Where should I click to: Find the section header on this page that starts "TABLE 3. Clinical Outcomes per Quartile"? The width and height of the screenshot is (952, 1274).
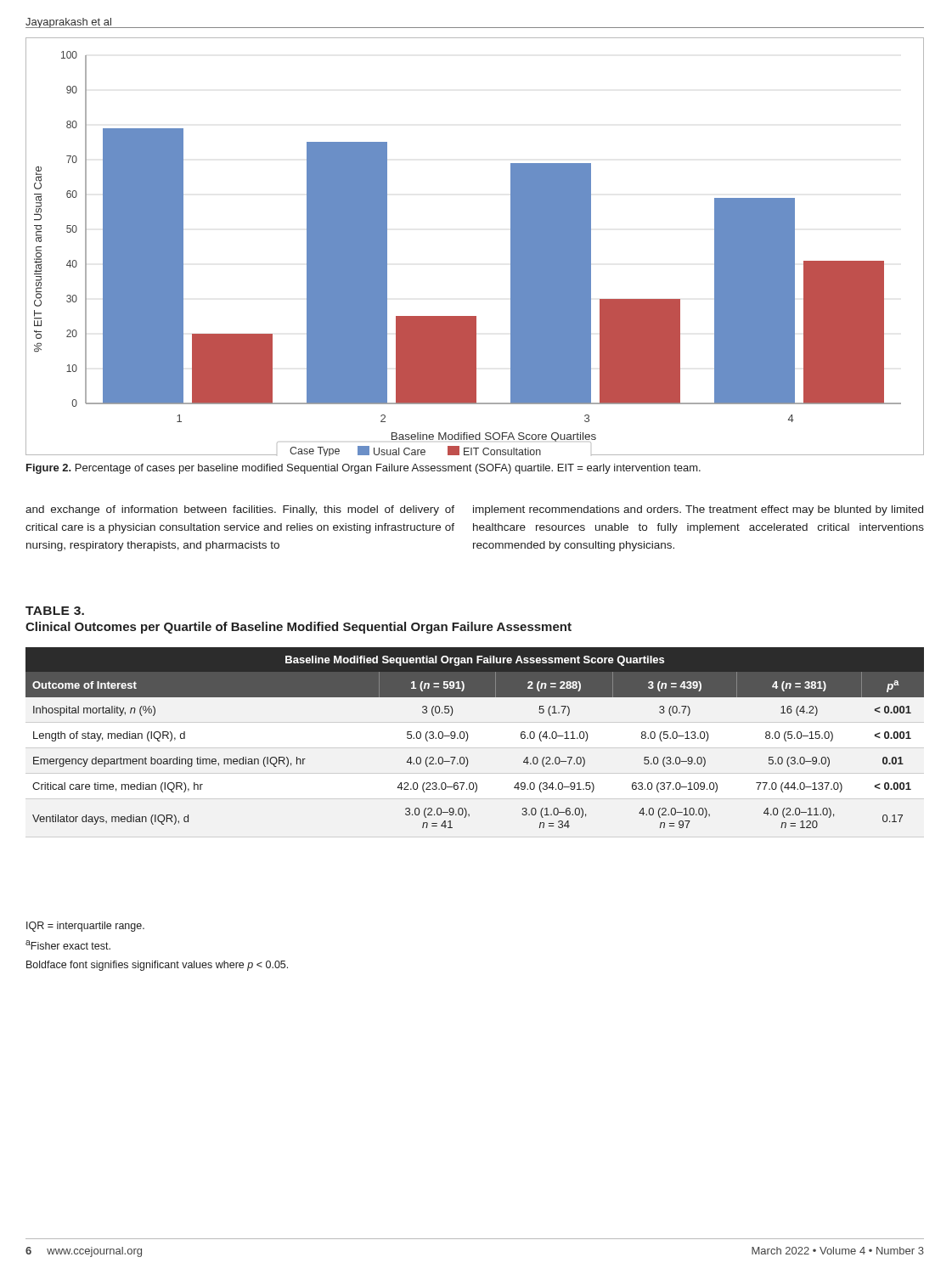coord(475,618)
